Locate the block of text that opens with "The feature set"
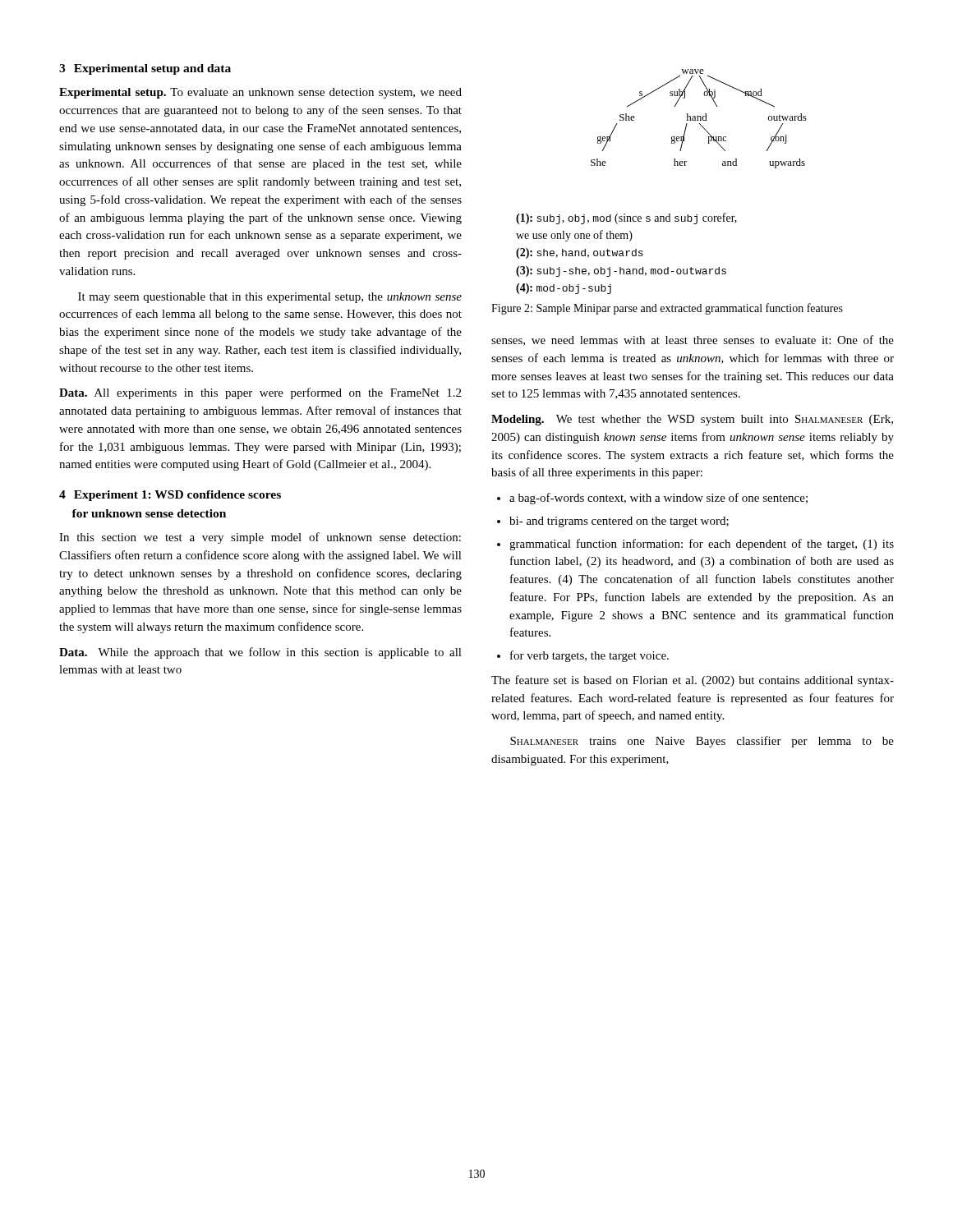953x1232 pixels. coord(693,698)
